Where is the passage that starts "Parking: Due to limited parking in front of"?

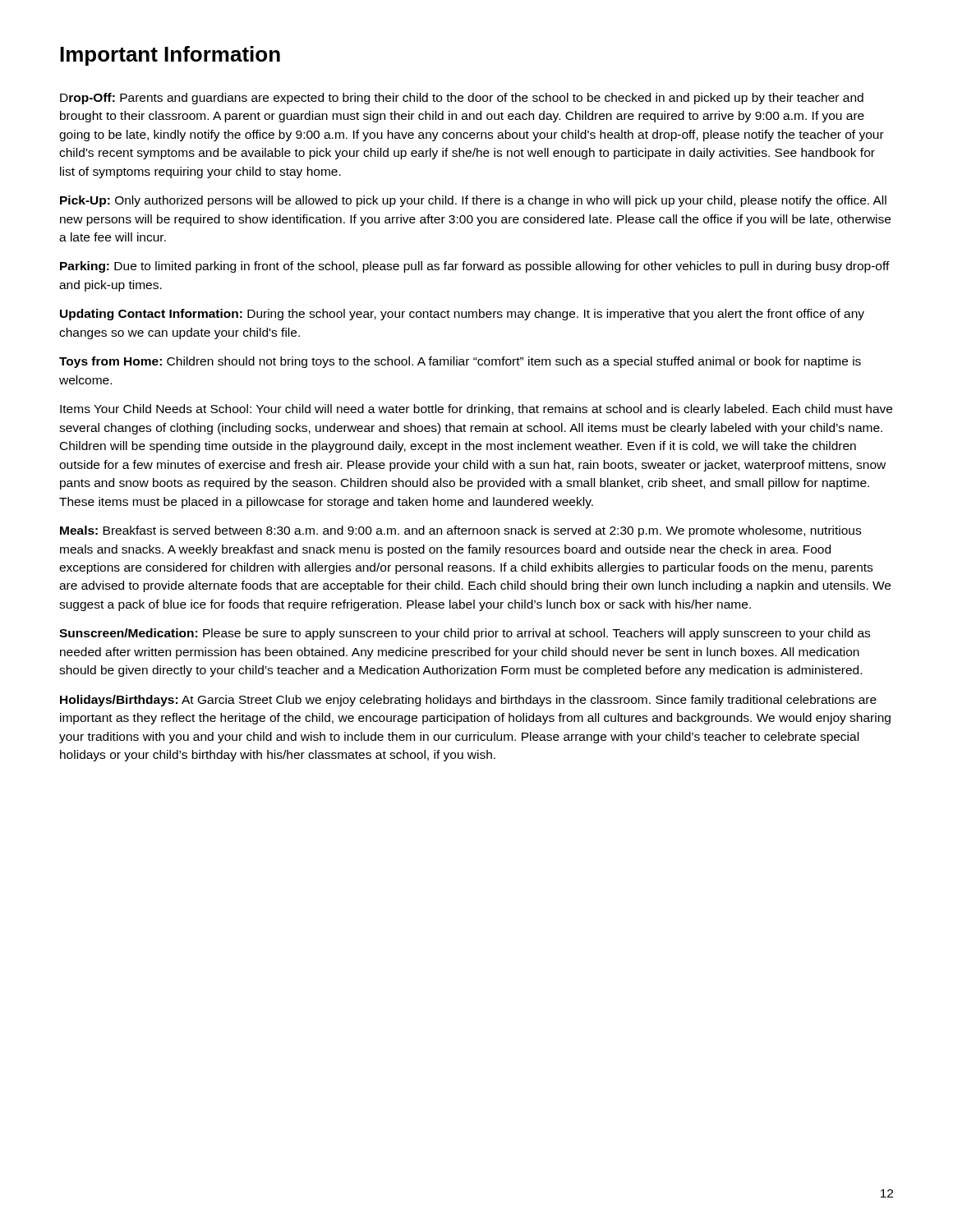pyautogui.click(x=474, y=275)
